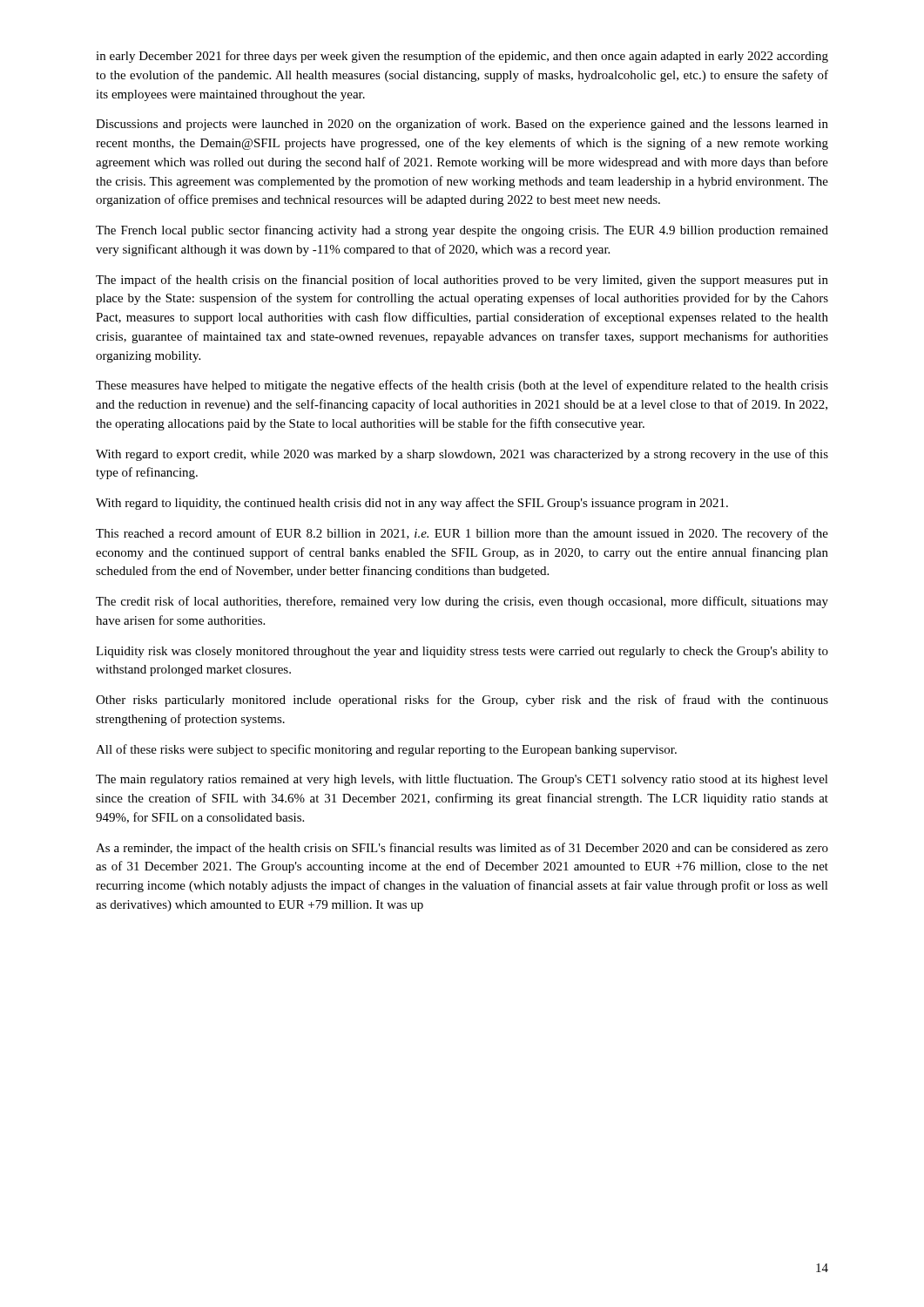Viewport: 924px width, 1307px height.
Task: Find the region starting "The main regulatory ratios remained at"
Action: [462, 798]
